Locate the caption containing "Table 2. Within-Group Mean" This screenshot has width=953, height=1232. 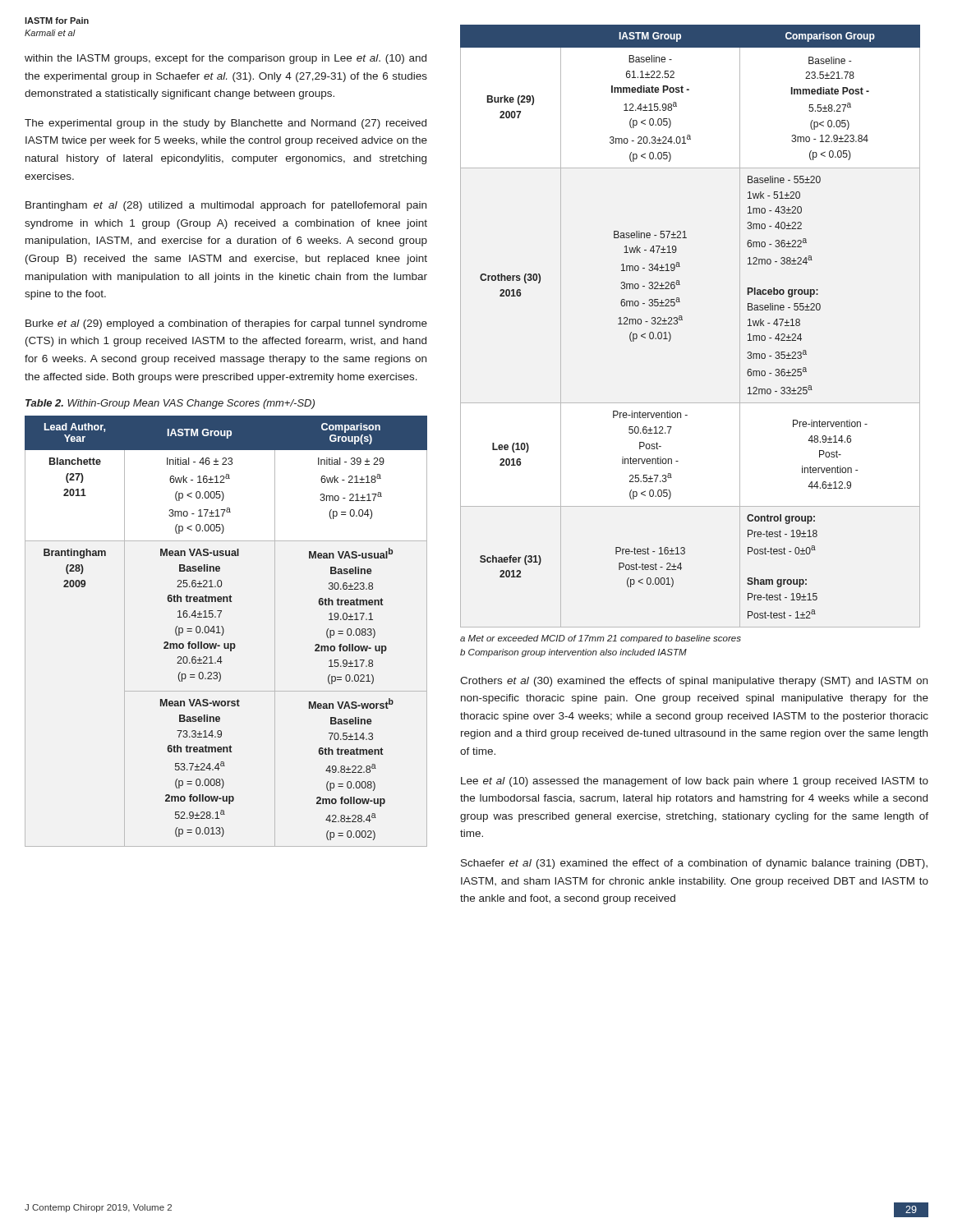[x=170, y=403]
